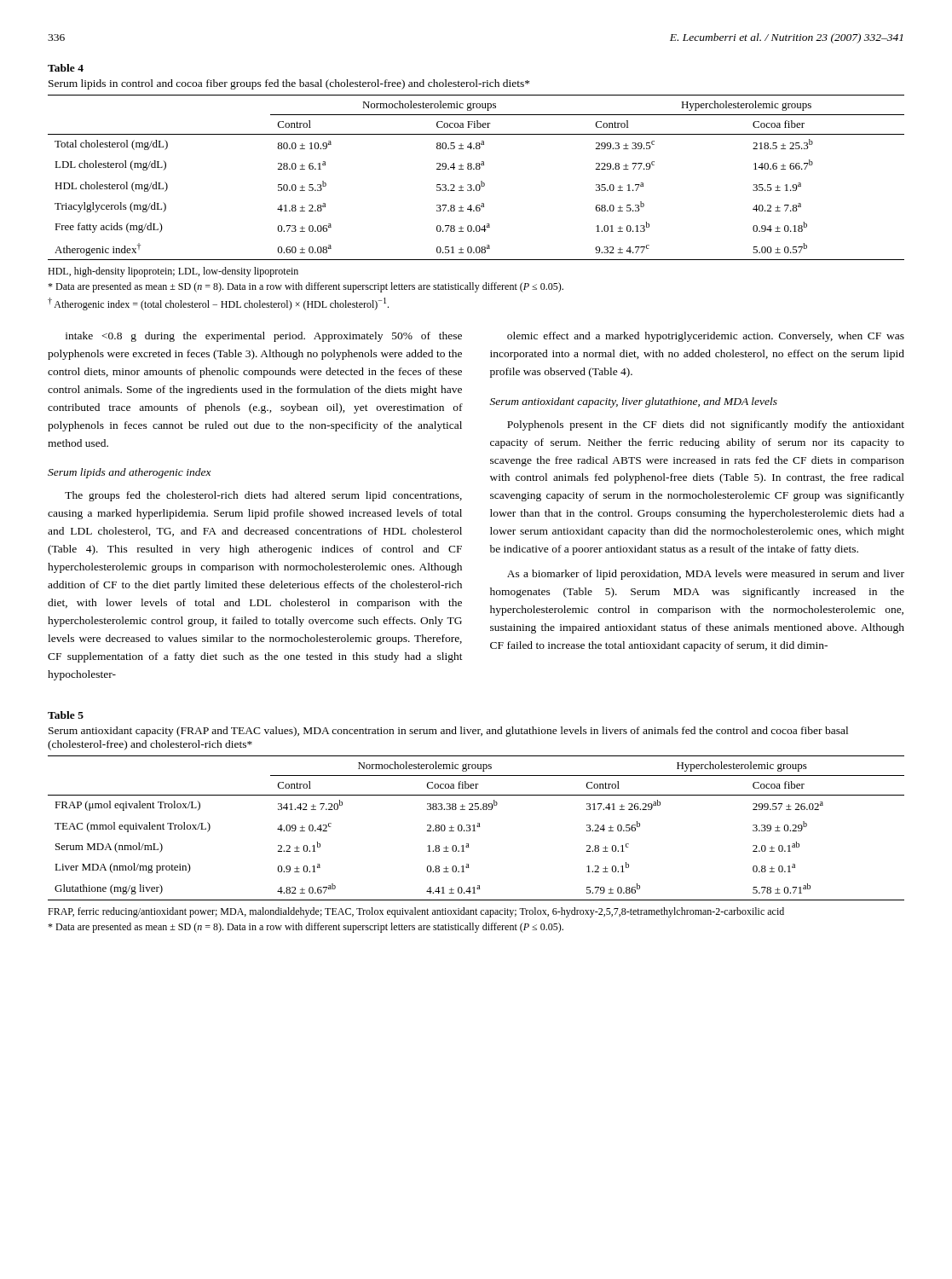
Task: Click where it says "Table 4"
Action: click(x=66, y=68)
